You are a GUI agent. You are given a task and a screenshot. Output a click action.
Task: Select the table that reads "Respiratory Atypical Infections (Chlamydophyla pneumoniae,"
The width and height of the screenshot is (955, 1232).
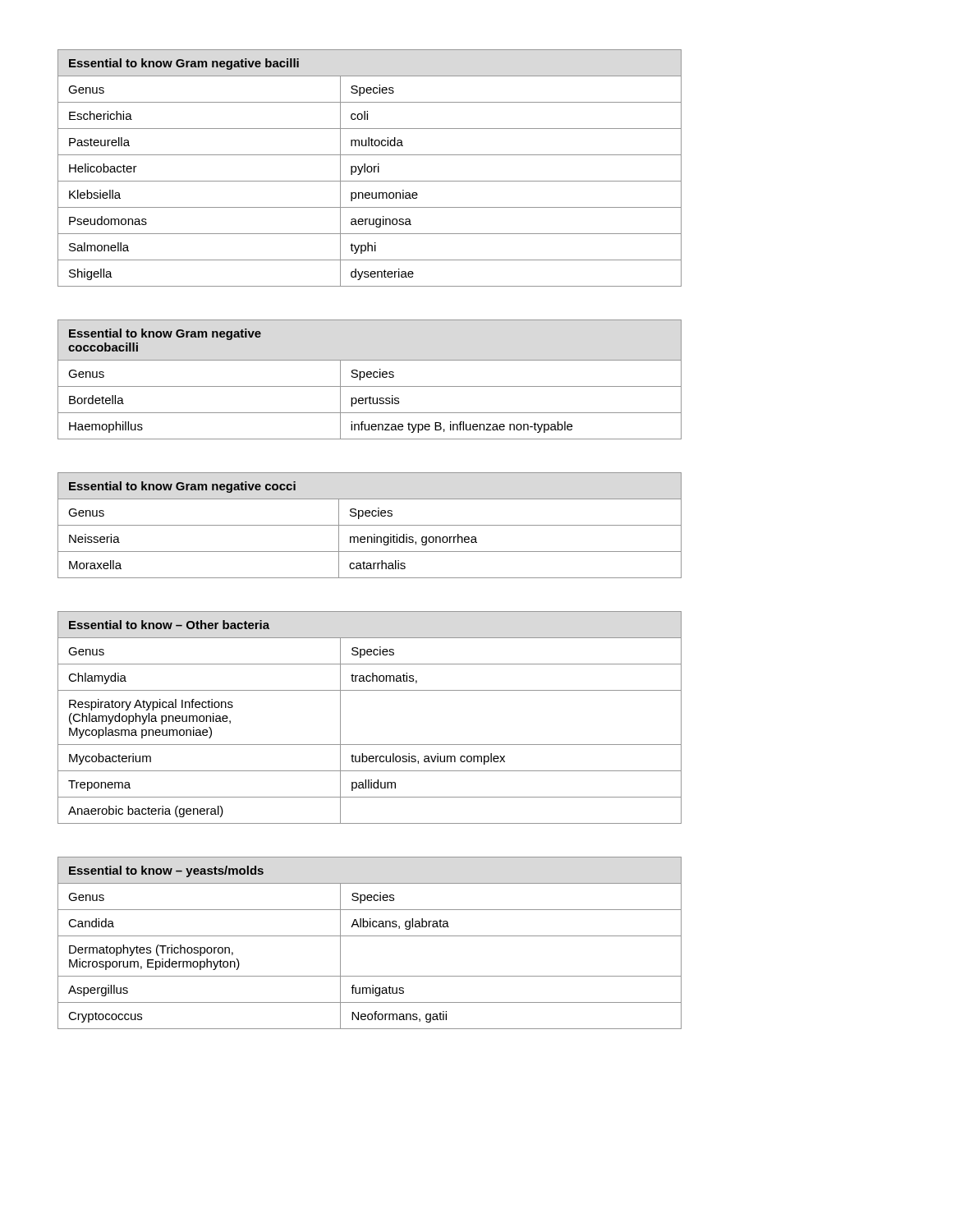[478, 717]
